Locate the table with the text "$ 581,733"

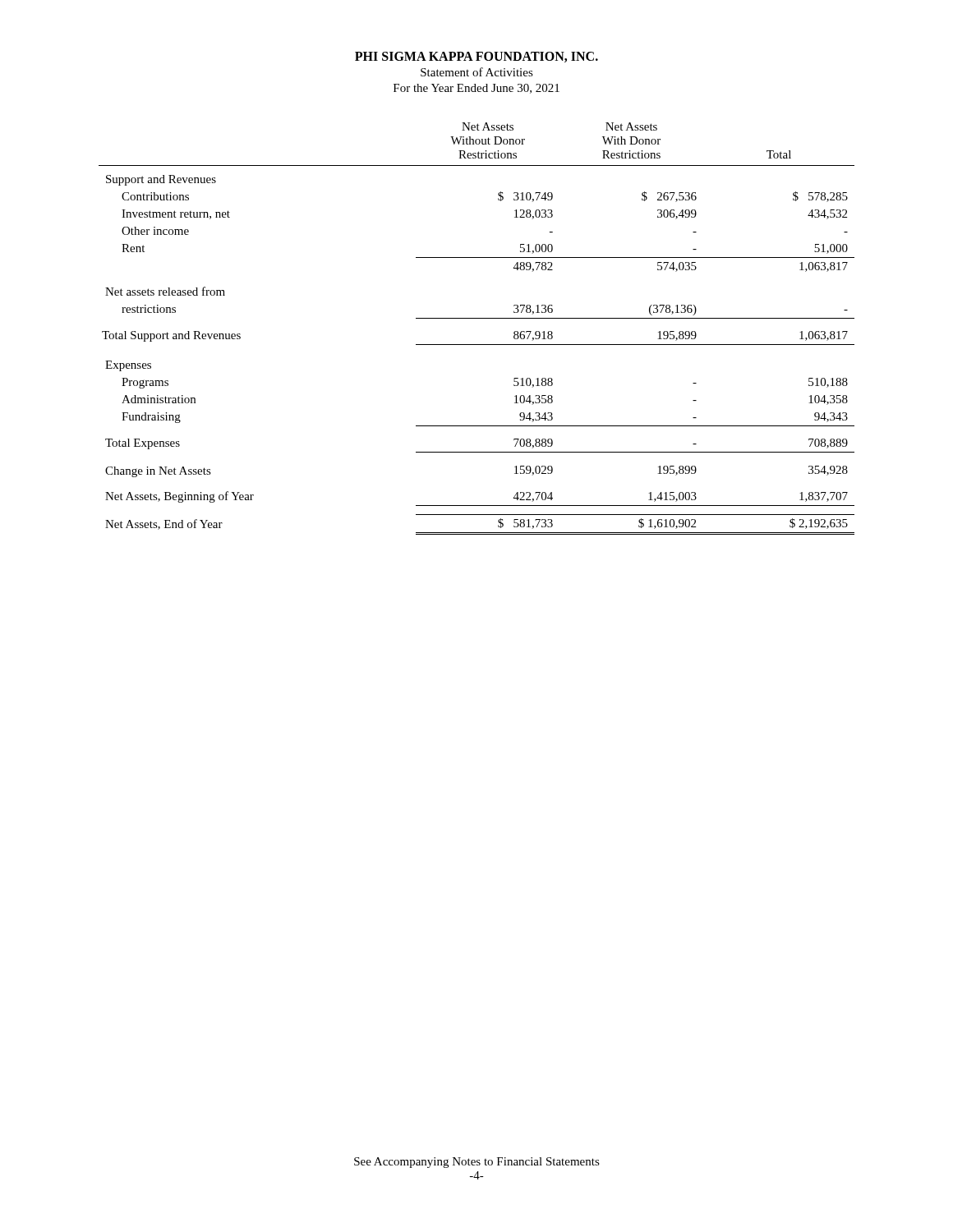click(x=476, y=326)
